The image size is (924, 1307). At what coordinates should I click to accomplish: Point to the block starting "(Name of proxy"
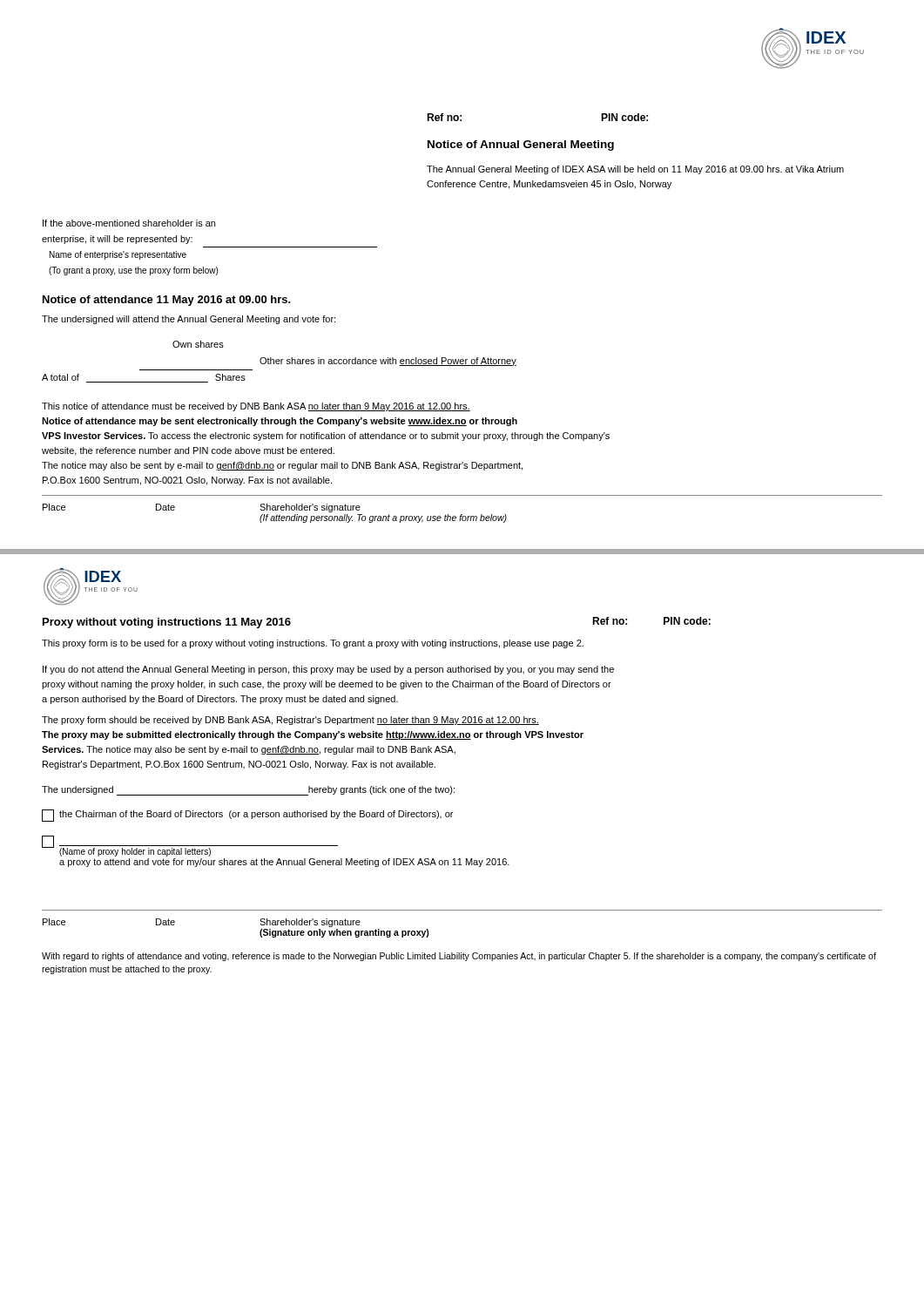[x=434, y=851]
